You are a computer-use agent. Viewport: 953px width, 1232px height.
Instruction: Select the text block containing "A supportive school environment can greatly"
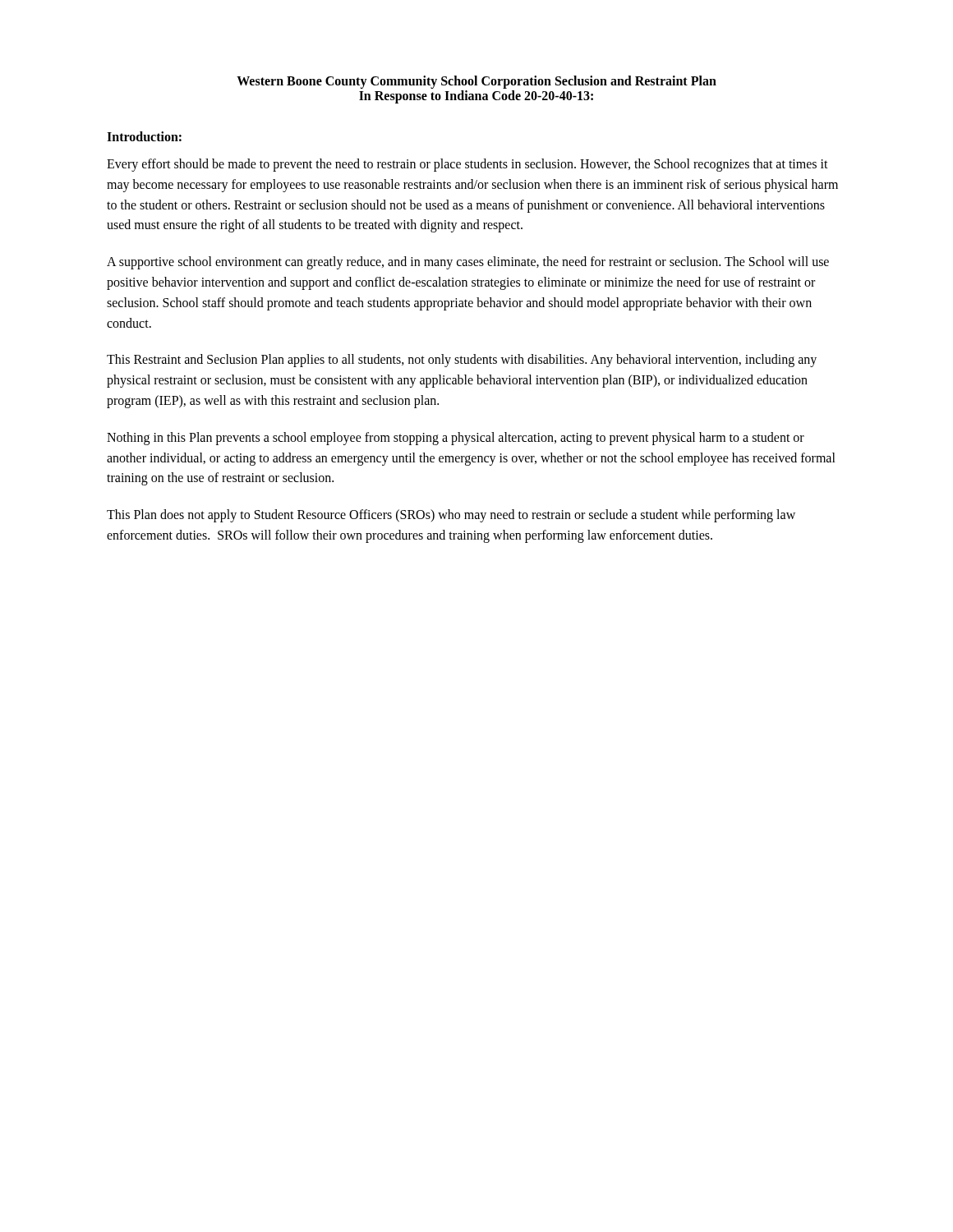pos(468,292)
